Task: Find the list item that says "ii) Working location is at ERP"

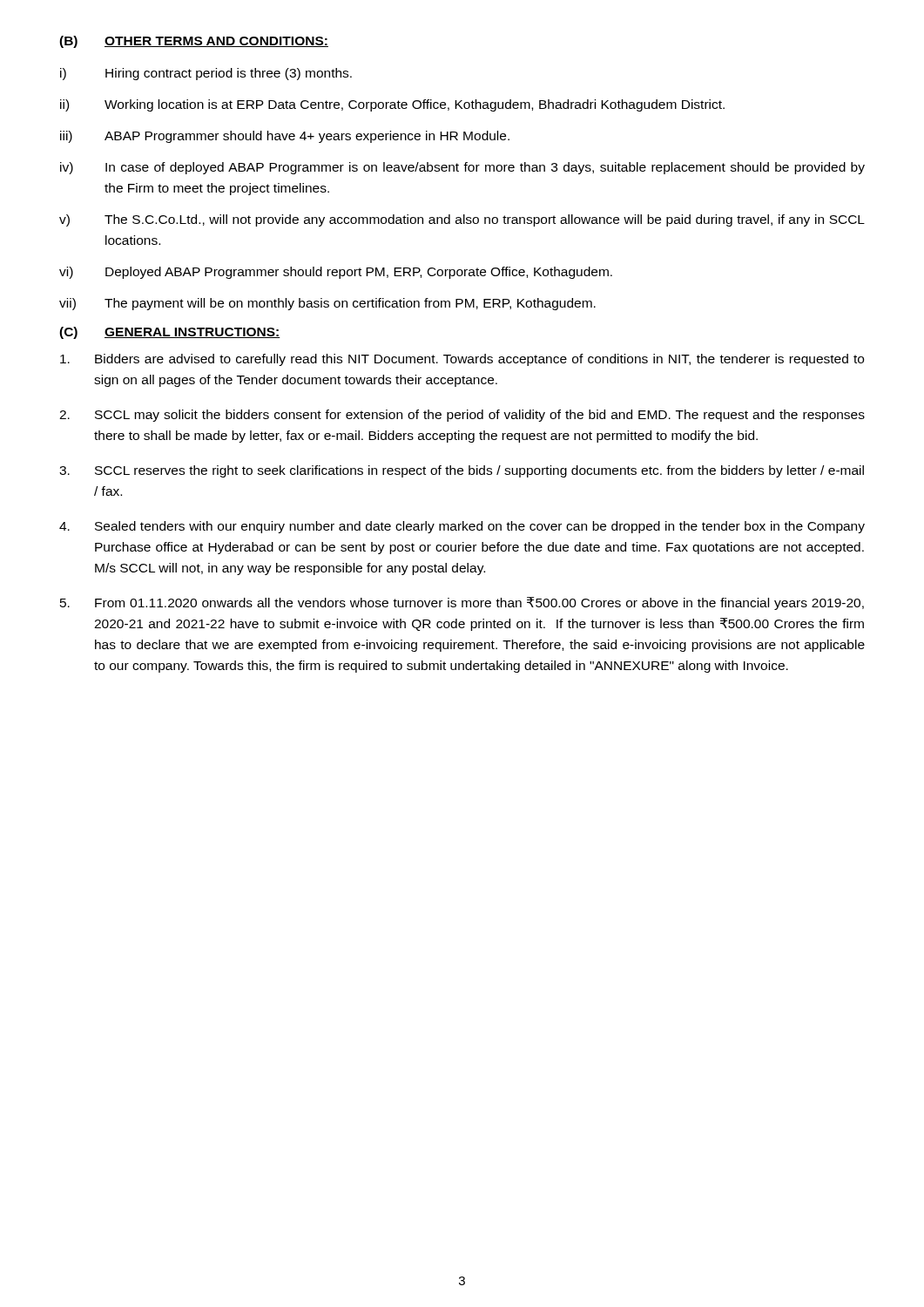Action: [x=462, y=105]
